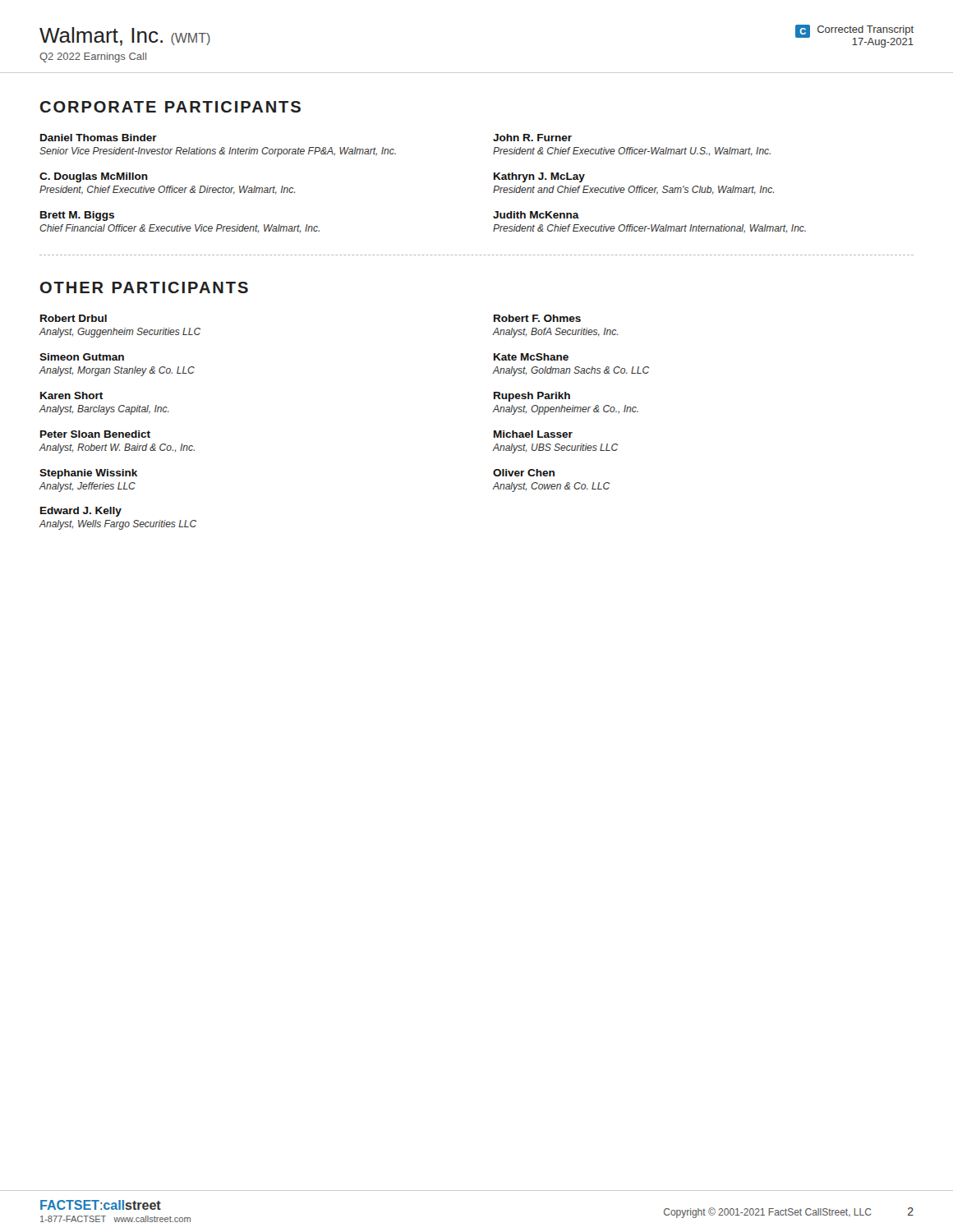The width and height of the screenshot is (953, 1232).
Task: Select the text block starting "Kate McShane Analyst, Goldman Sachs &"
Action: [531, 357]
